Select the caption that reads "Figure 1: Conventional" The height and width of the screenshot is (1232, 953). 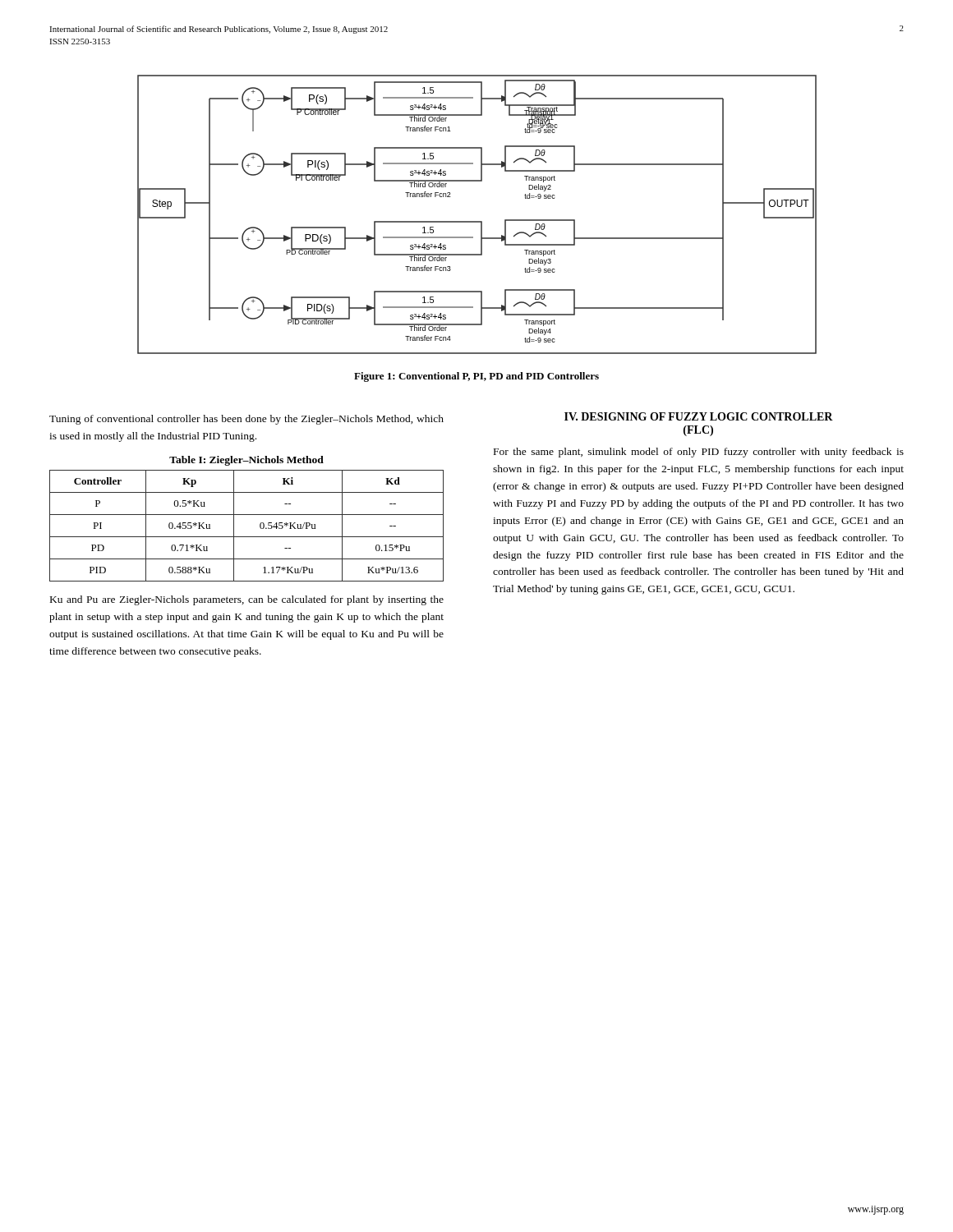[476, 376]
